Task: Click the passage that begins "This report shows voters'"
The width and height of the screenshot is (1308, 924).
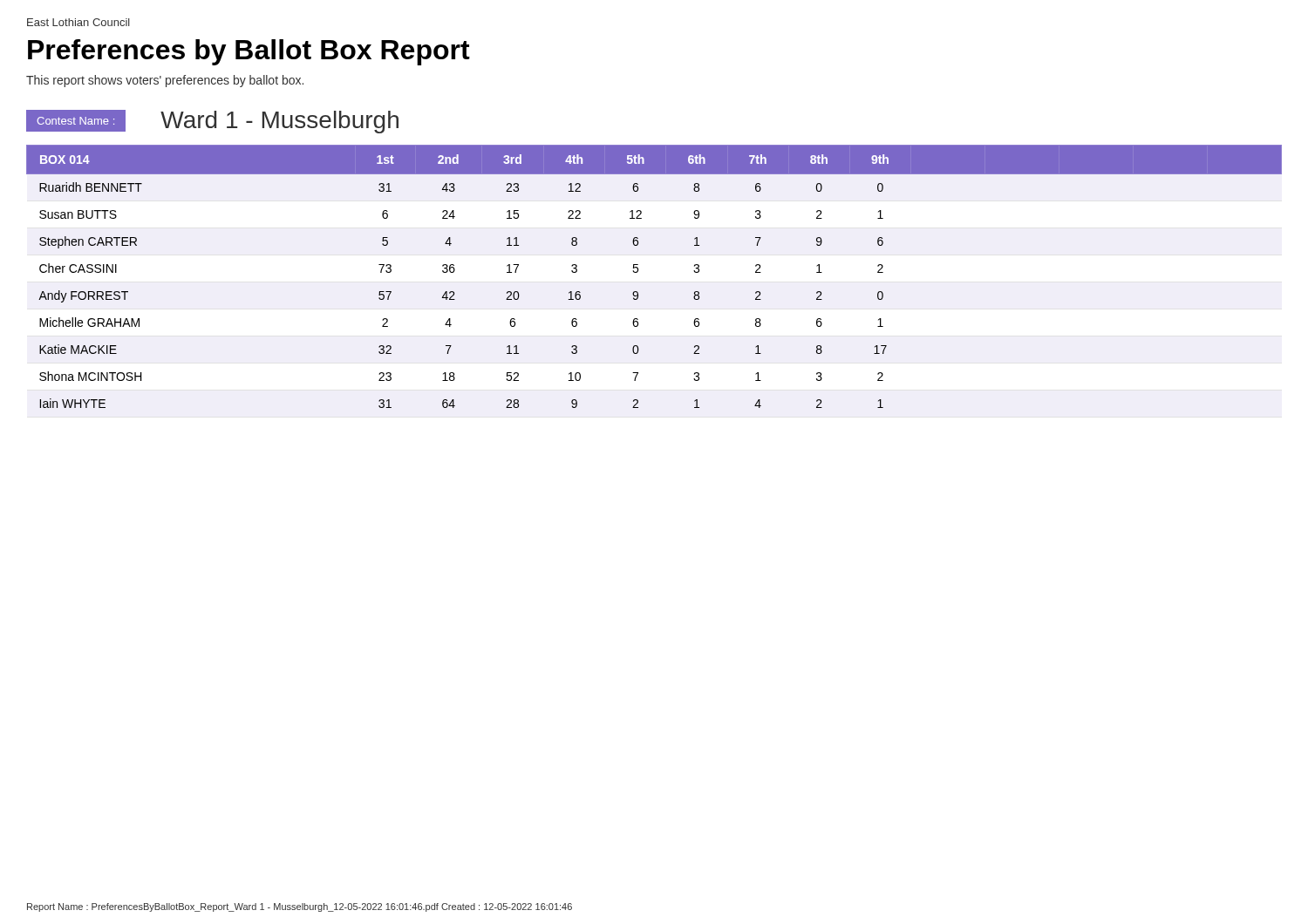Action: pos(165,80)
